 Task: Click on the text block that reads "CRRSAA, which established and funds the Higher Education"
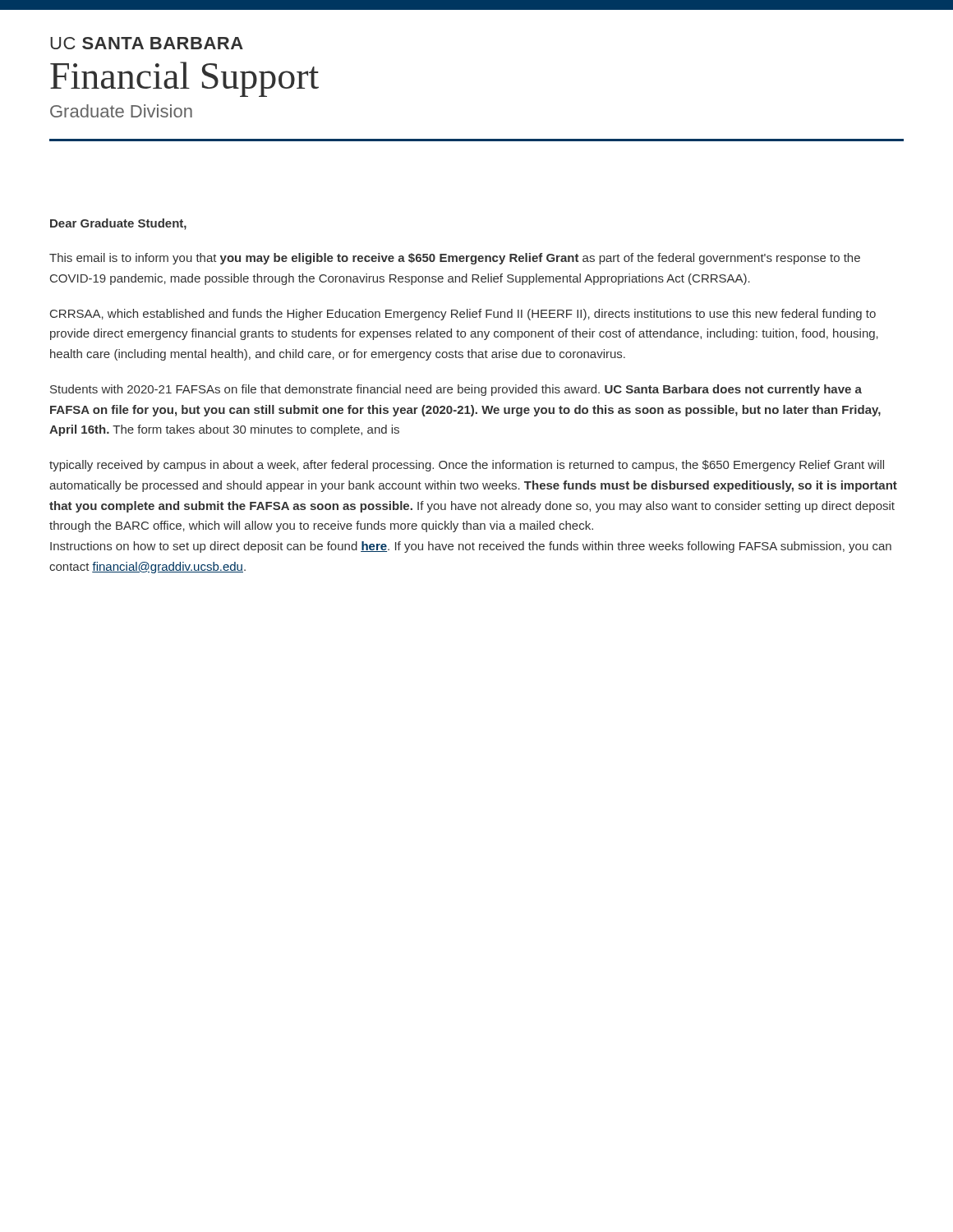point(464,333)
